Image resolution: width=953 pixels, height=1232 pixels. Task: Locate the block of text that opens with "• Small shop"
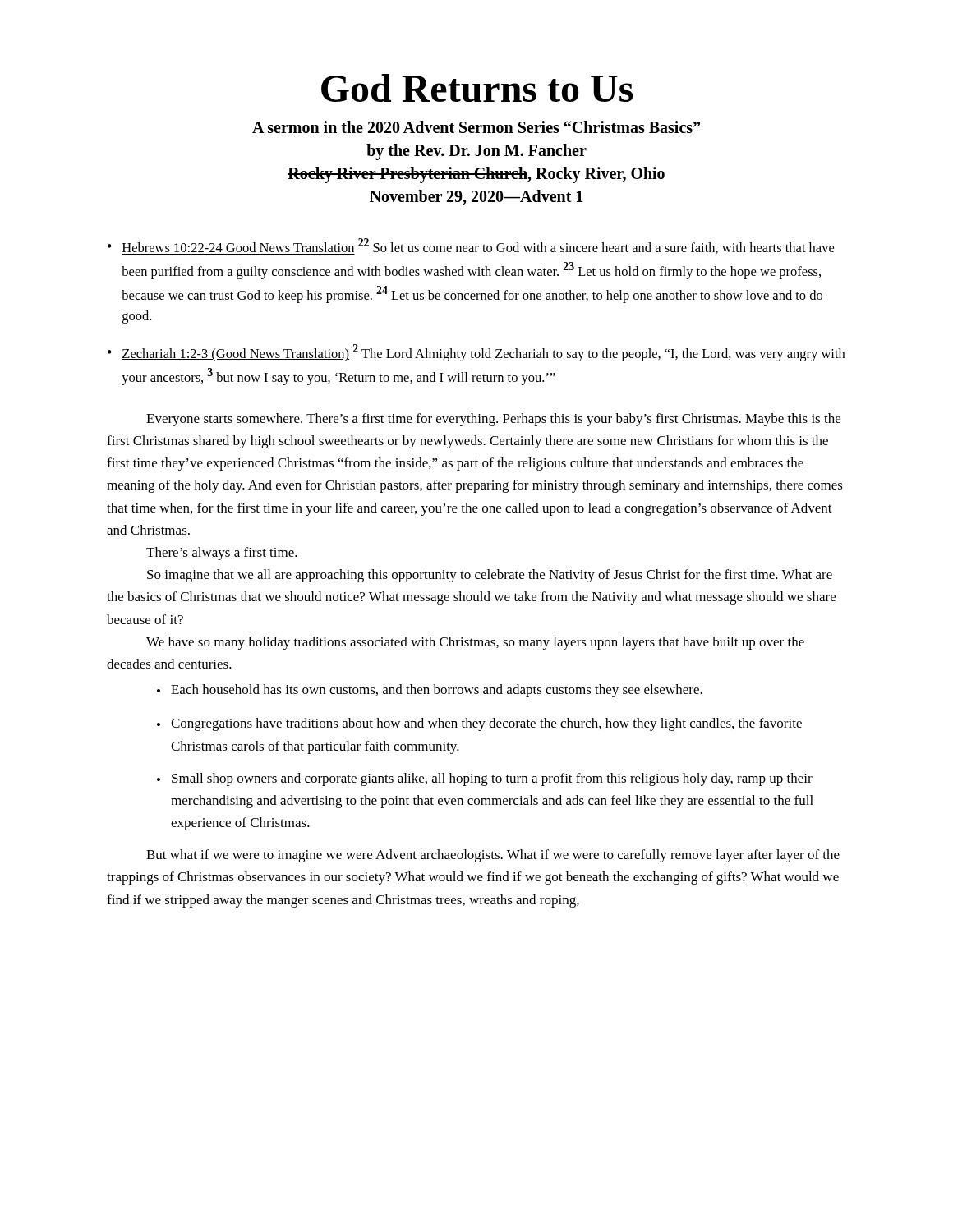(x=501, y=800)
